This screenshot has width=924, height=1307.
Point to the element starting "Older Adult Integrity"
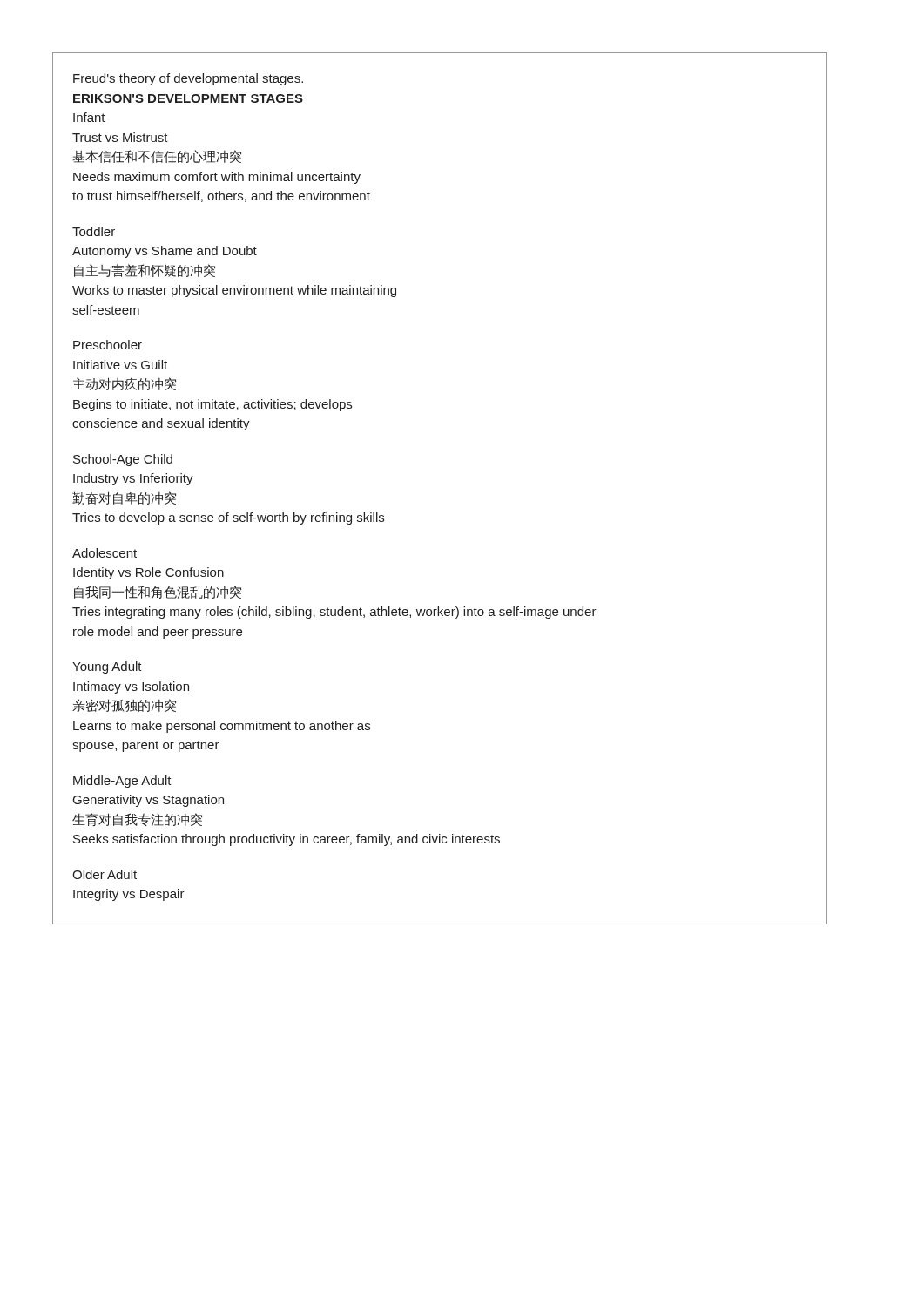click(105, 874)
